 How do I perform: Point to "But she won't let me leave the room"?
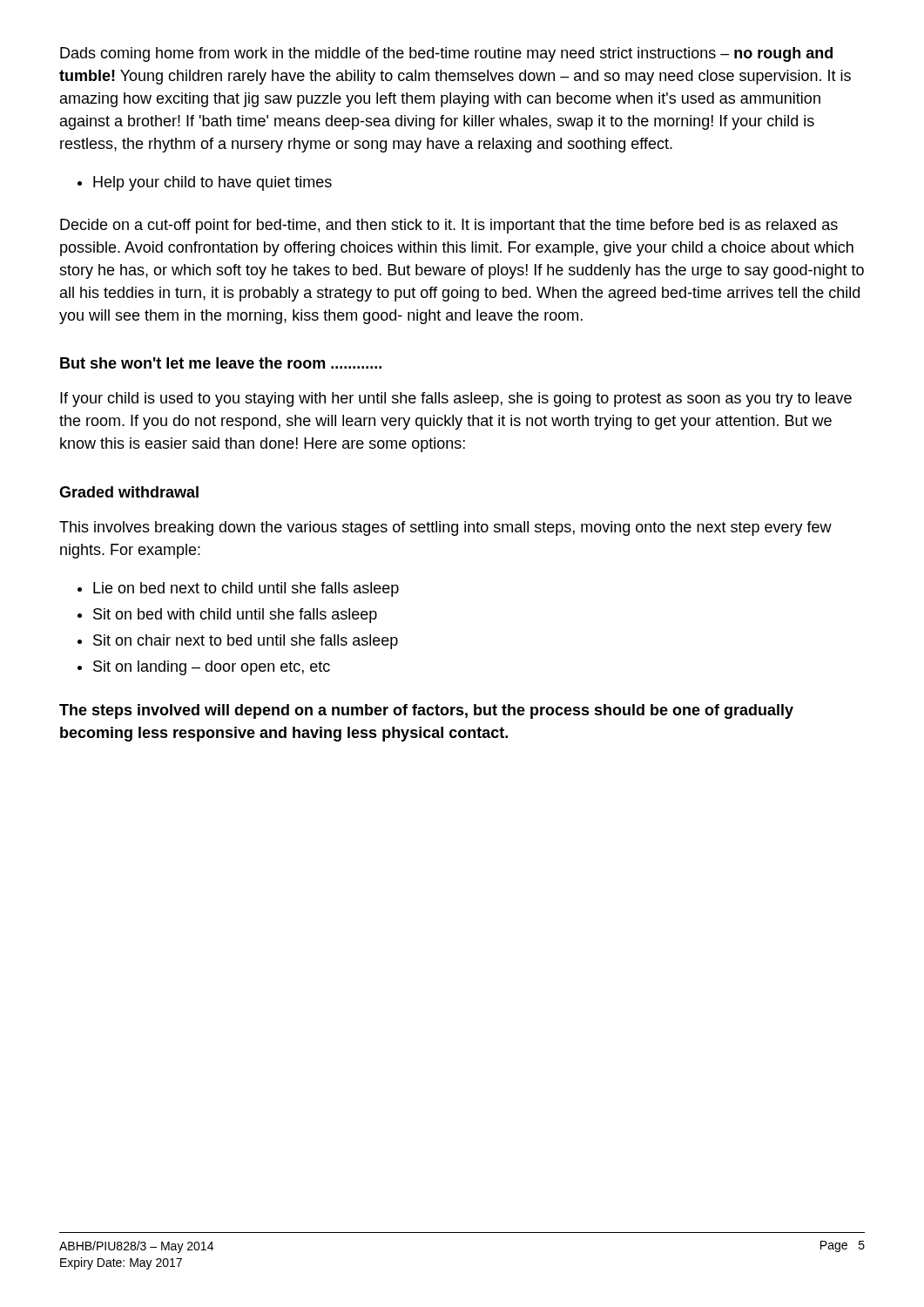221,363
